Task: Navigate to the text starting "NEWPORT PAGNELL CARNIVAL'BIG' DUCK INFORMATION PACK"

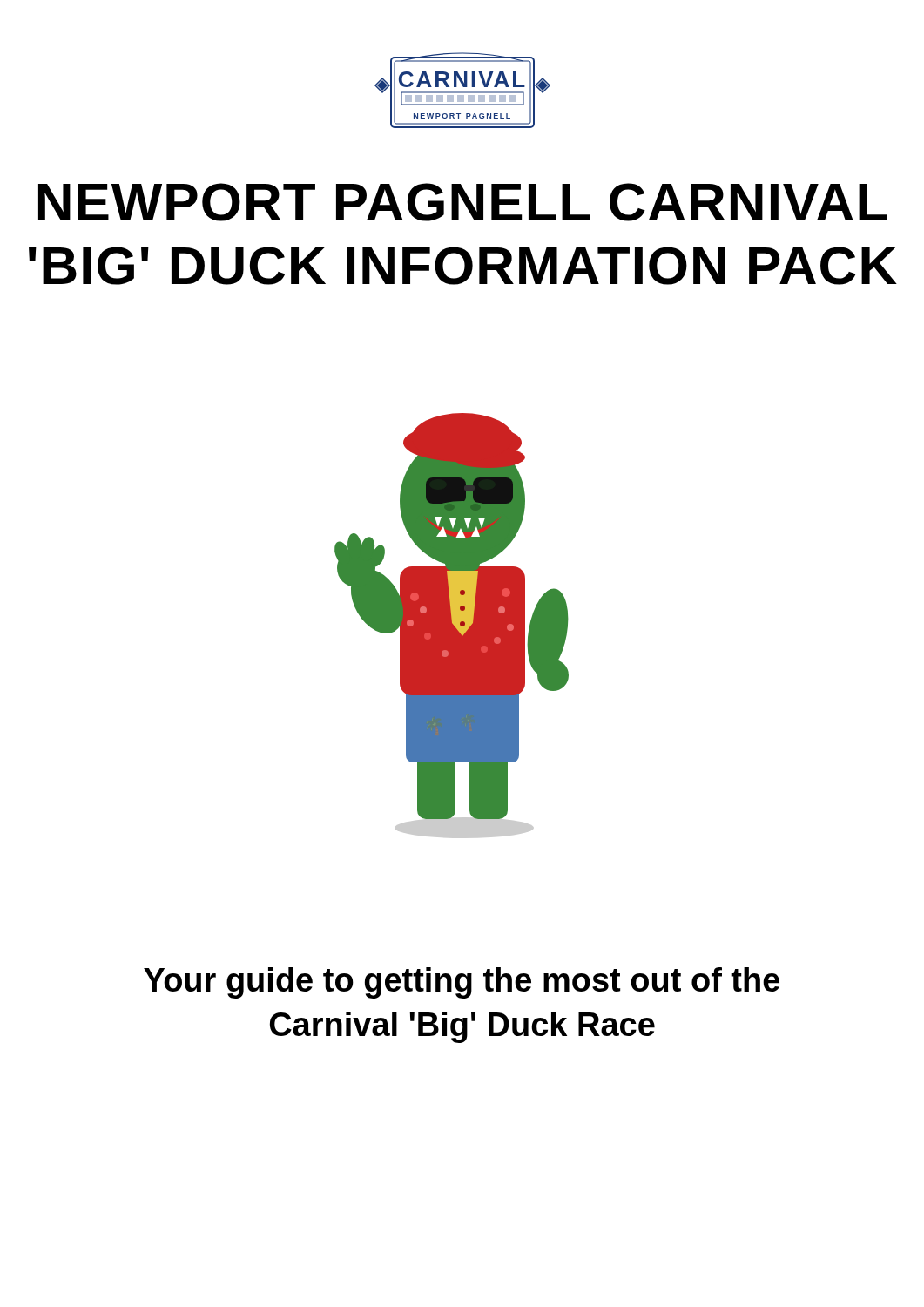Action: click(462, 234)
